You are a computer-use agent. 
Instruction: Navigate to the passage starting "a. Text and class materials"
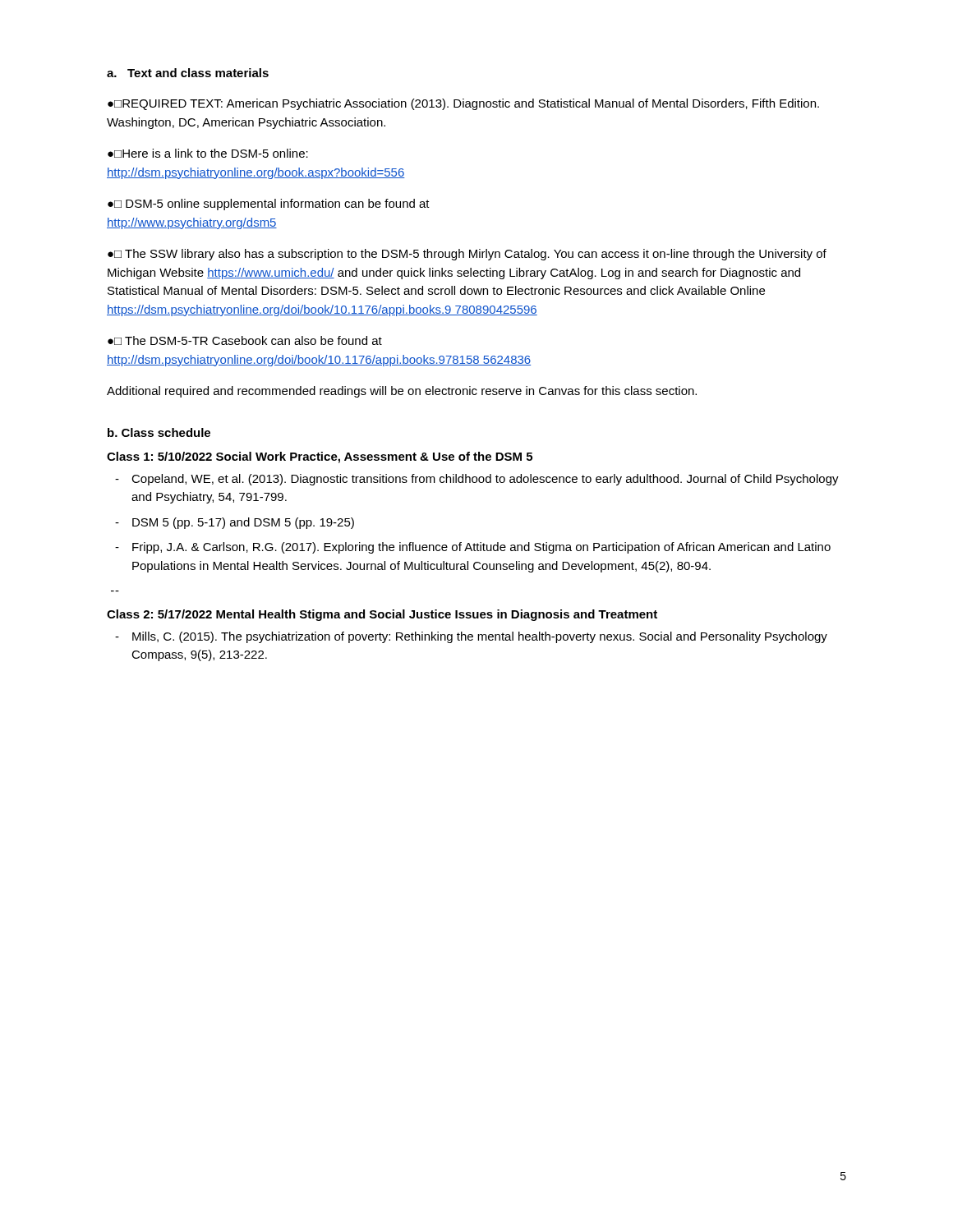tap(188, 73)
